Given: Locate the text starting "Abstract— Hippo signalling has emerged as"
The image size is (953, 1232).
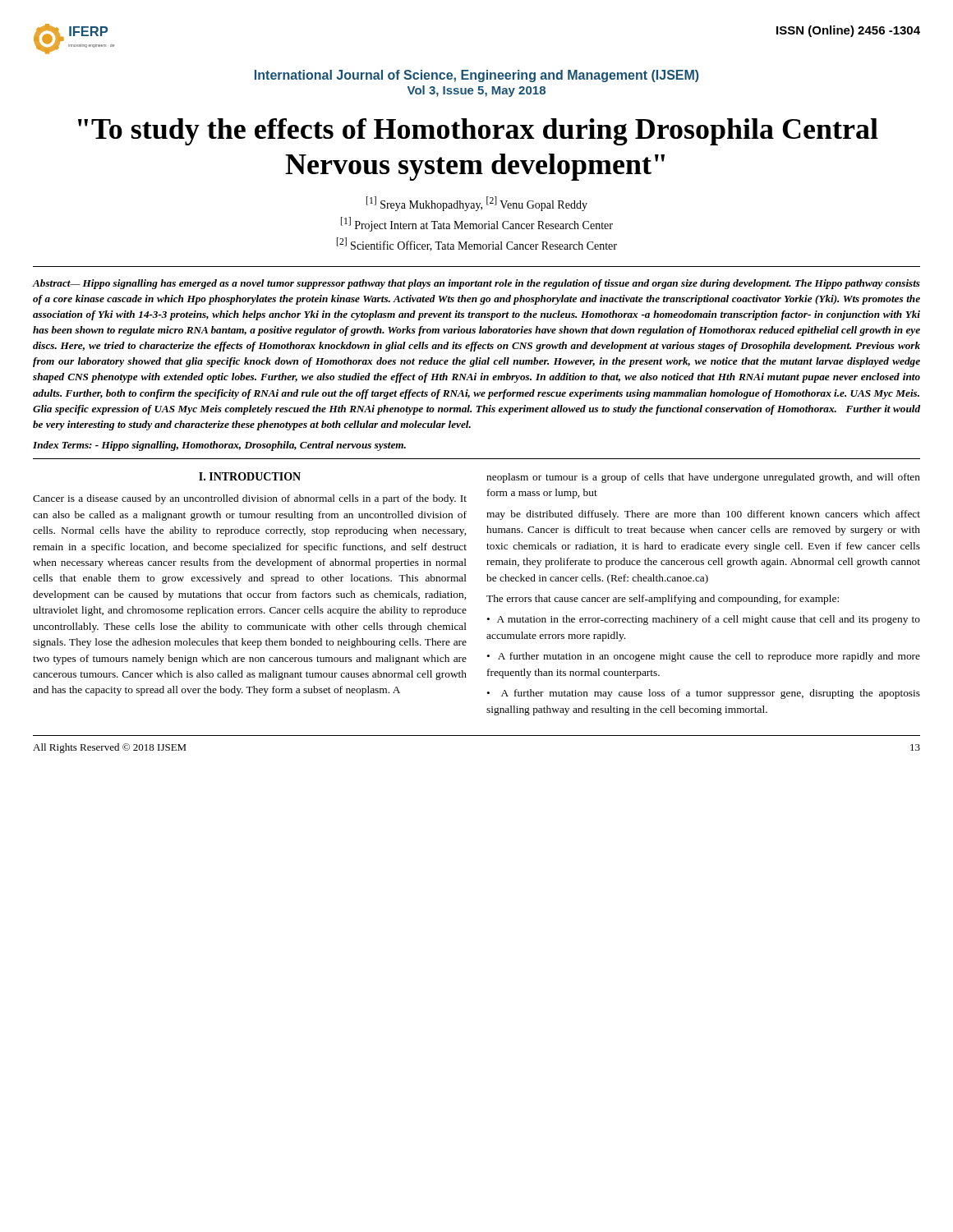Looking at the screenshot, I should (476, 353).
